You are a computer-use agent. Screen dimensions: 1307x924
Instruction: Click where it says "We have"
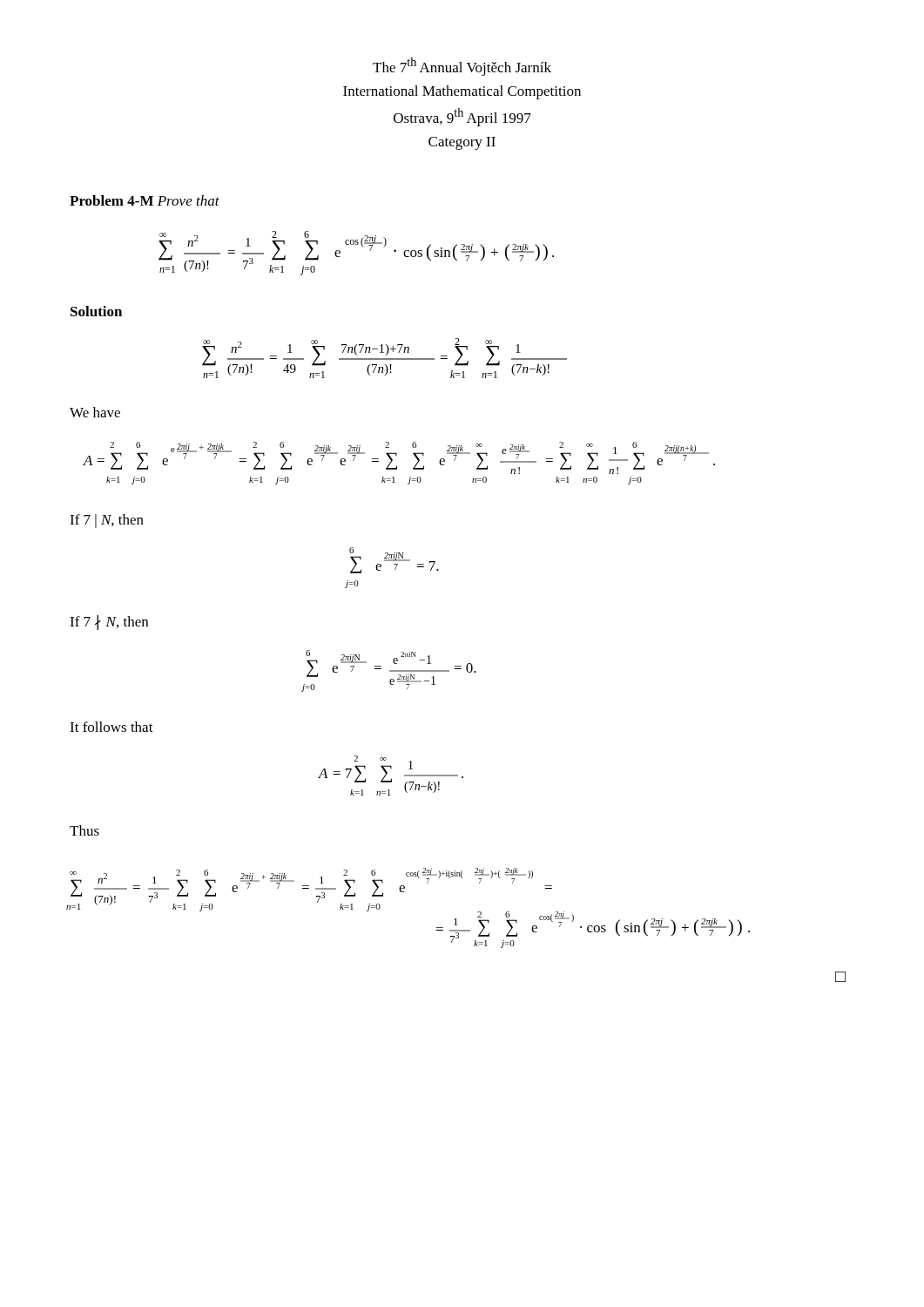point(95,413)
